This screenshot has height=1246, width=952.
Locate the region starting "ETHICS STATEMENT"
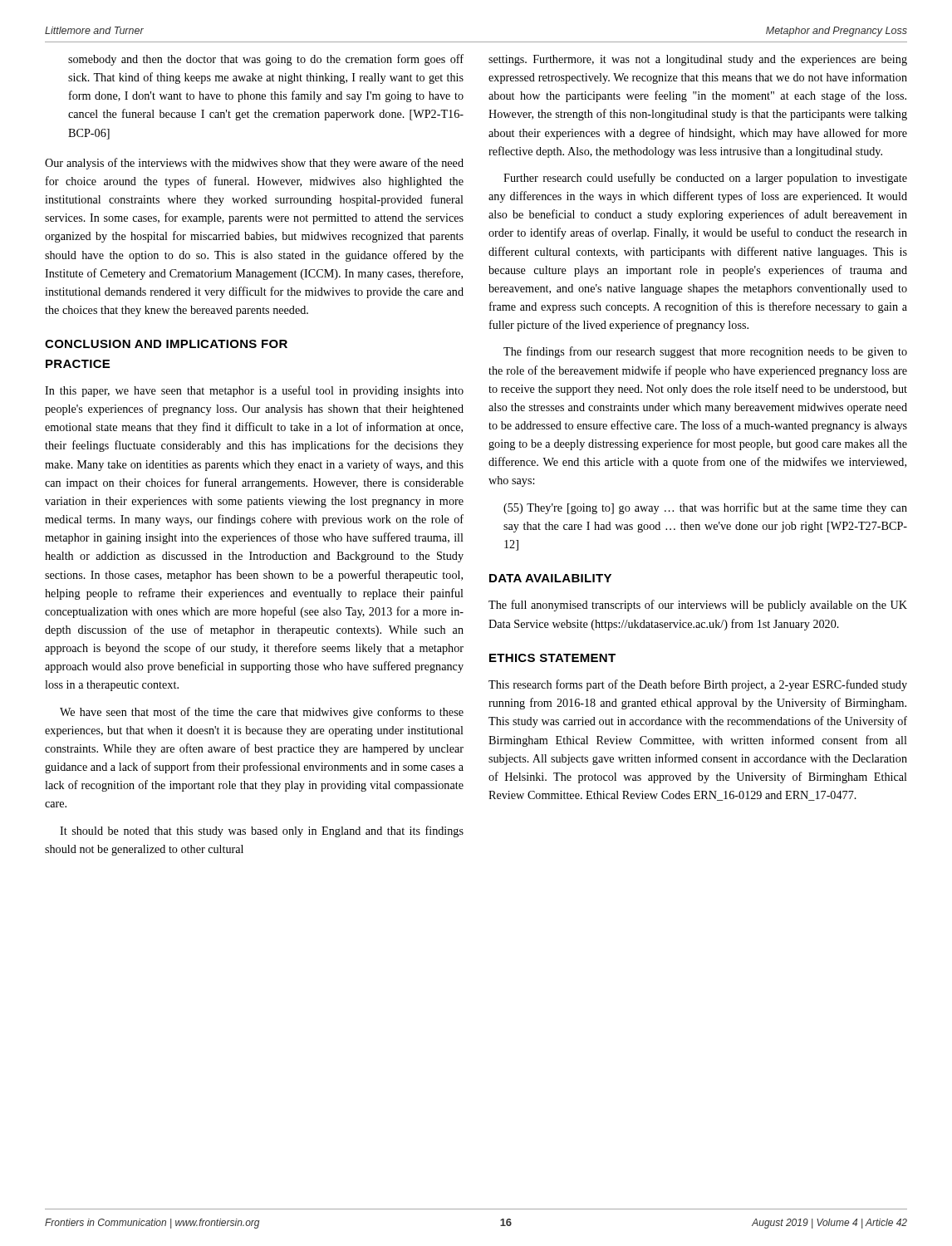pos(552,657)
